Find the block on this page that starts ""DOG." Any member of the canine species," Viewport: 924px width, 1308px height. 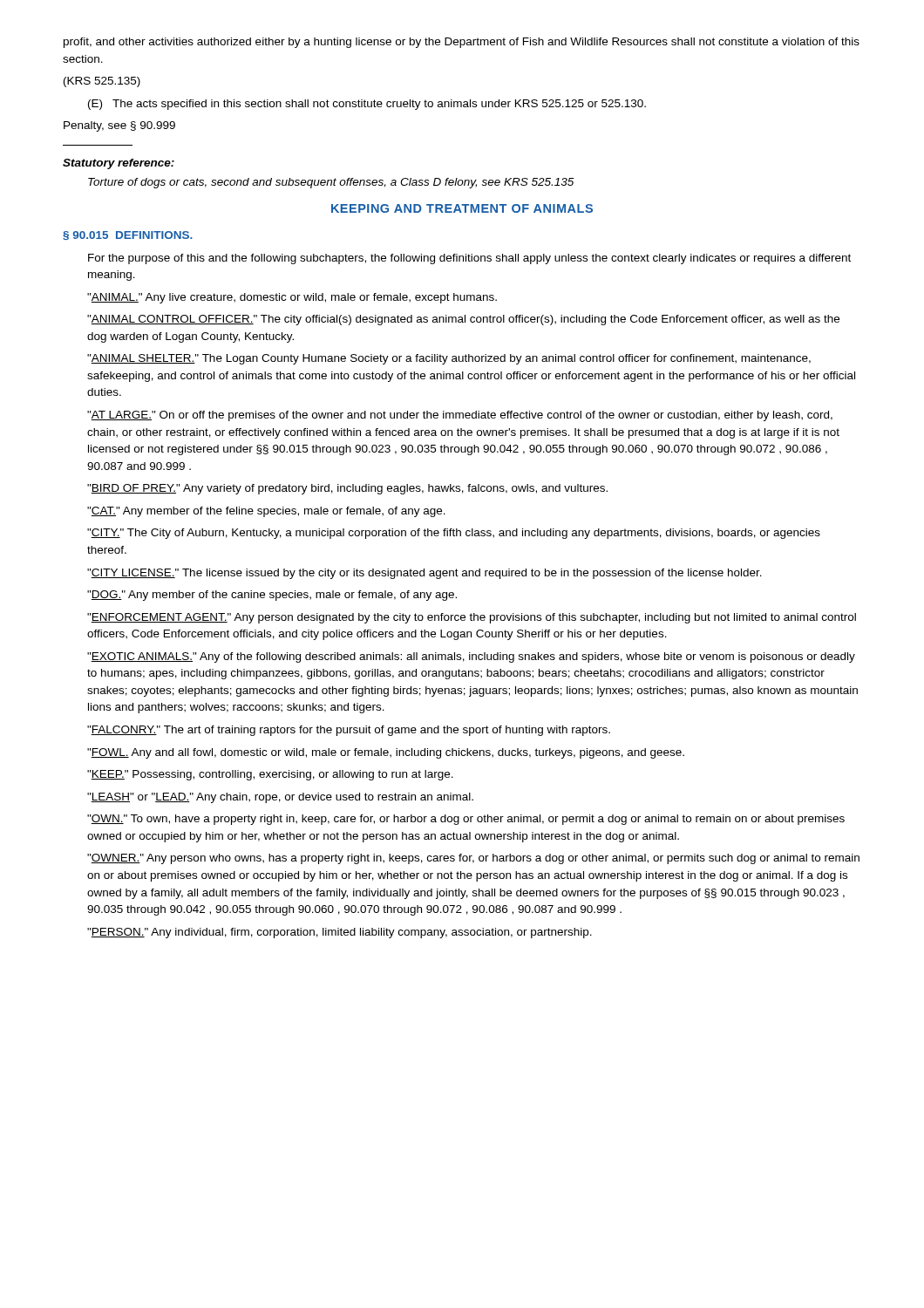click(273, 594)
